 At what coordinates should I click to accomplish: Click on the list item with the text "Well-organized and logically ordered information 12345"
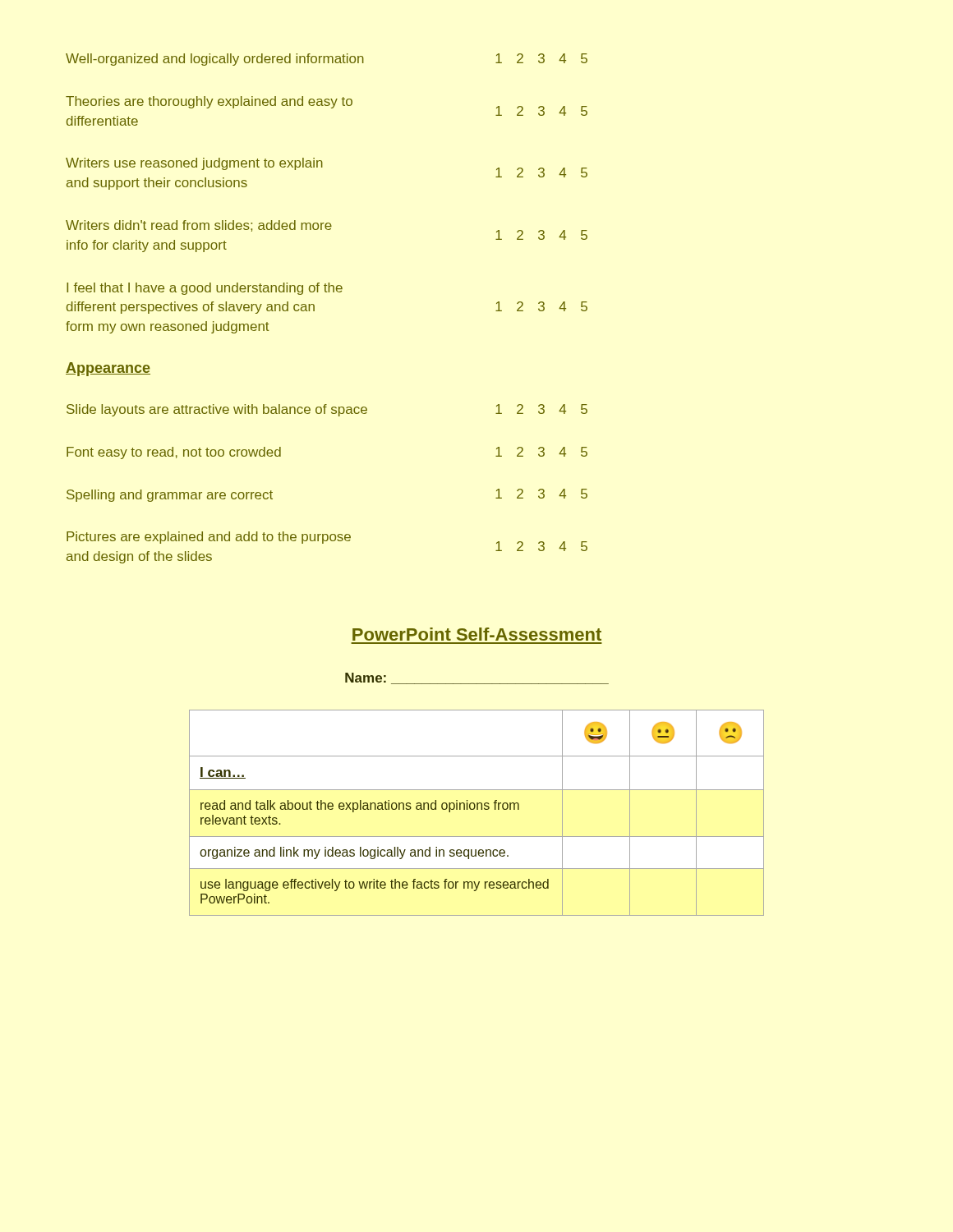(x=329, y=59)
